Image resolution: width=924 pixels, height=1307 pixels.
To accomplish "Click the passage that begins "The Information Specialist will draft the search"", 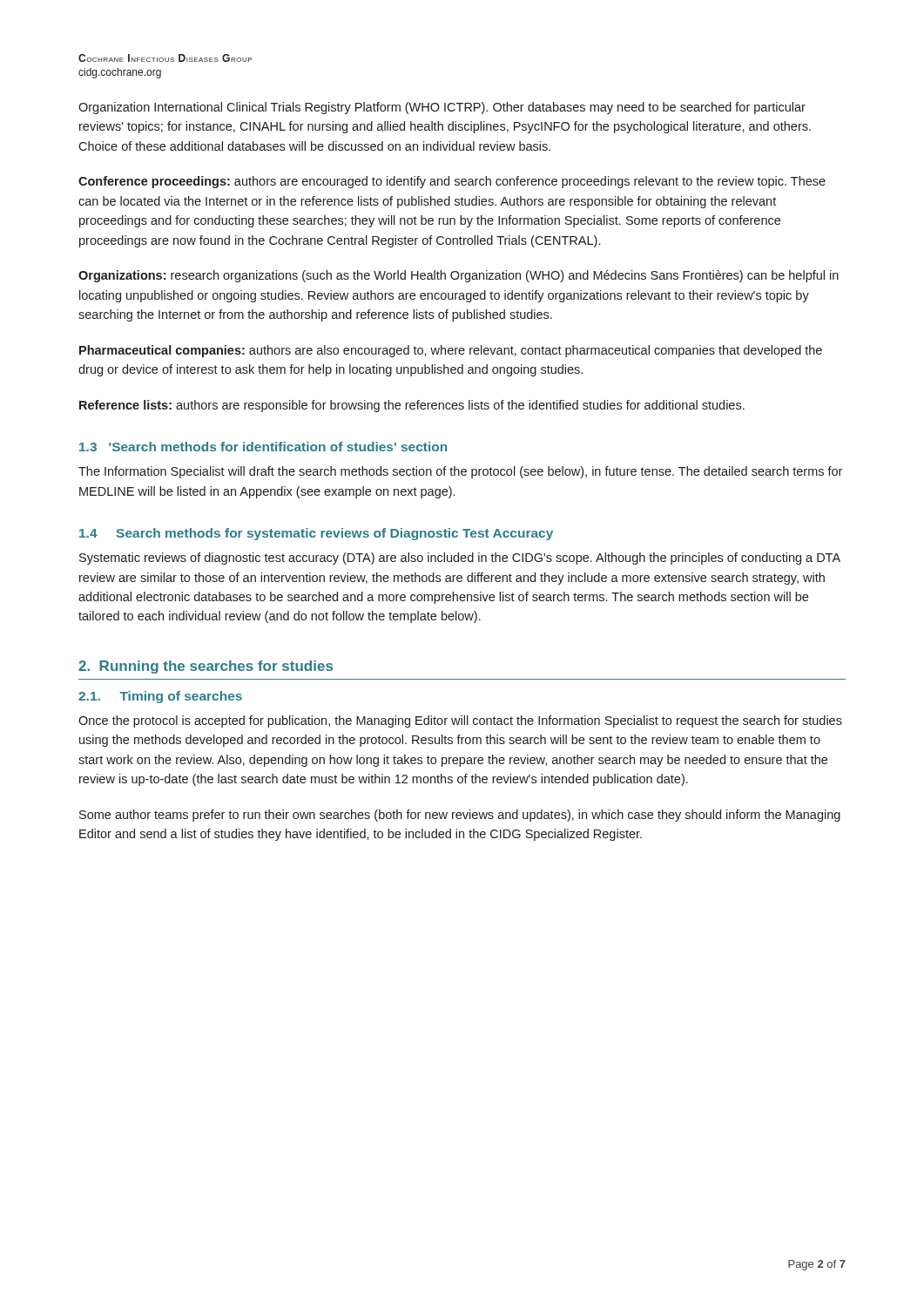I will coord(460,481).
